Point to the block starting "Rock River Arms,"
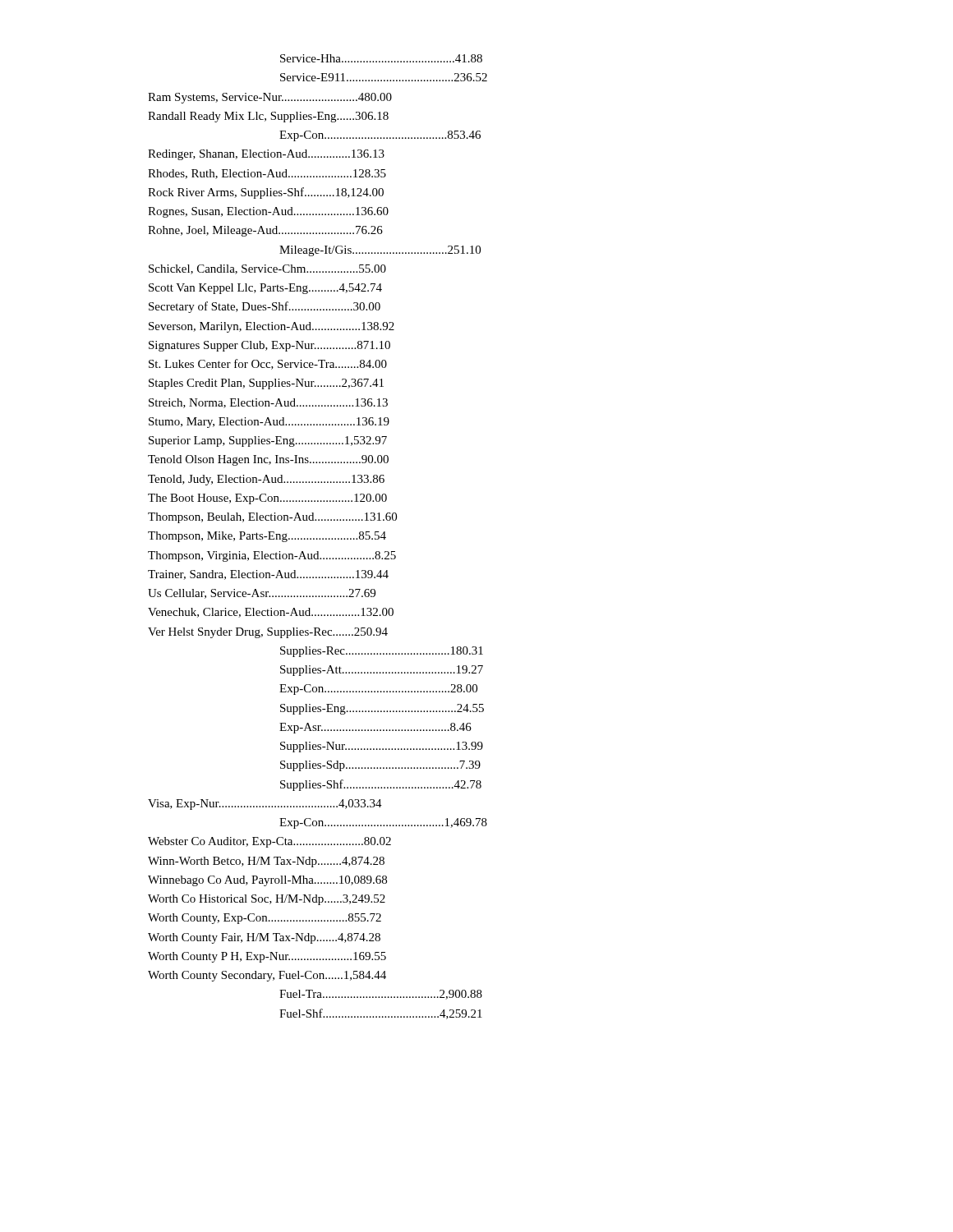Screen dimensions: 1232x953 (x=266, y=192)
